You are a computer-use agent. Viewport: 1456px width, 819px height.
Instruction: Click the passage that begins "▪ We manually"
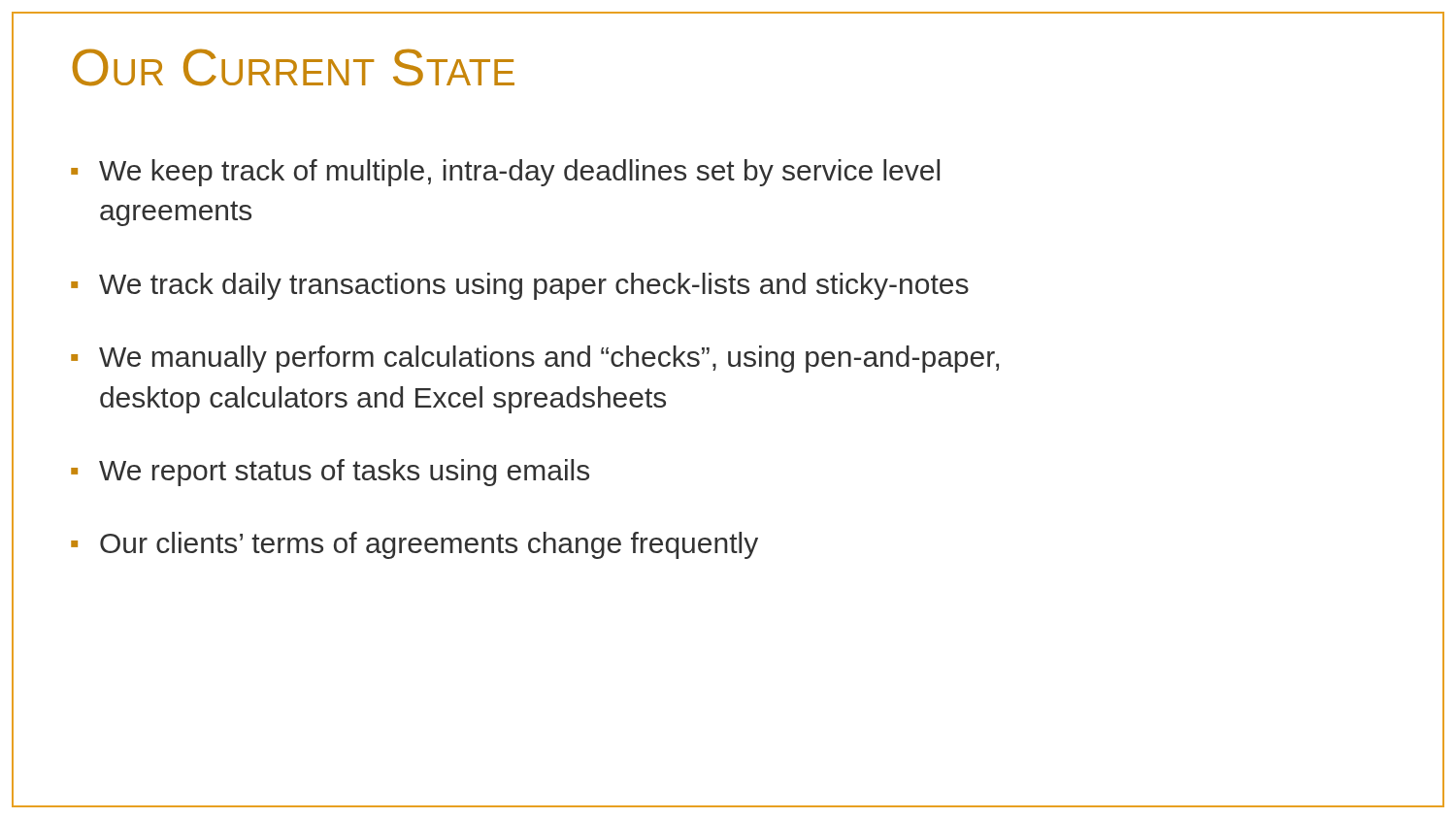(536, 377)
